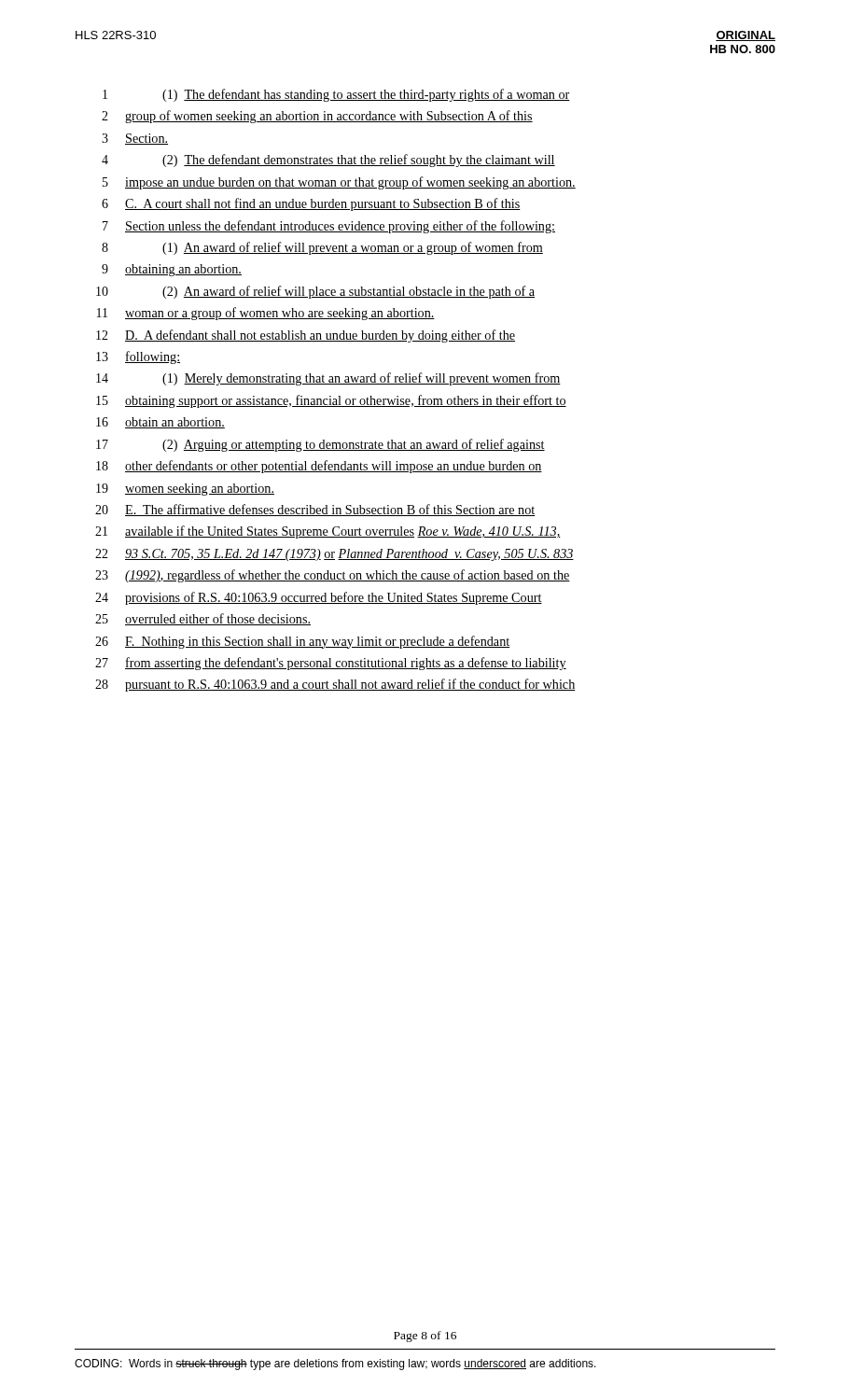Select the list item containing "10 (2) An award"
The height and width of the screenshot is (1400, 850).
tap(425, 292)
